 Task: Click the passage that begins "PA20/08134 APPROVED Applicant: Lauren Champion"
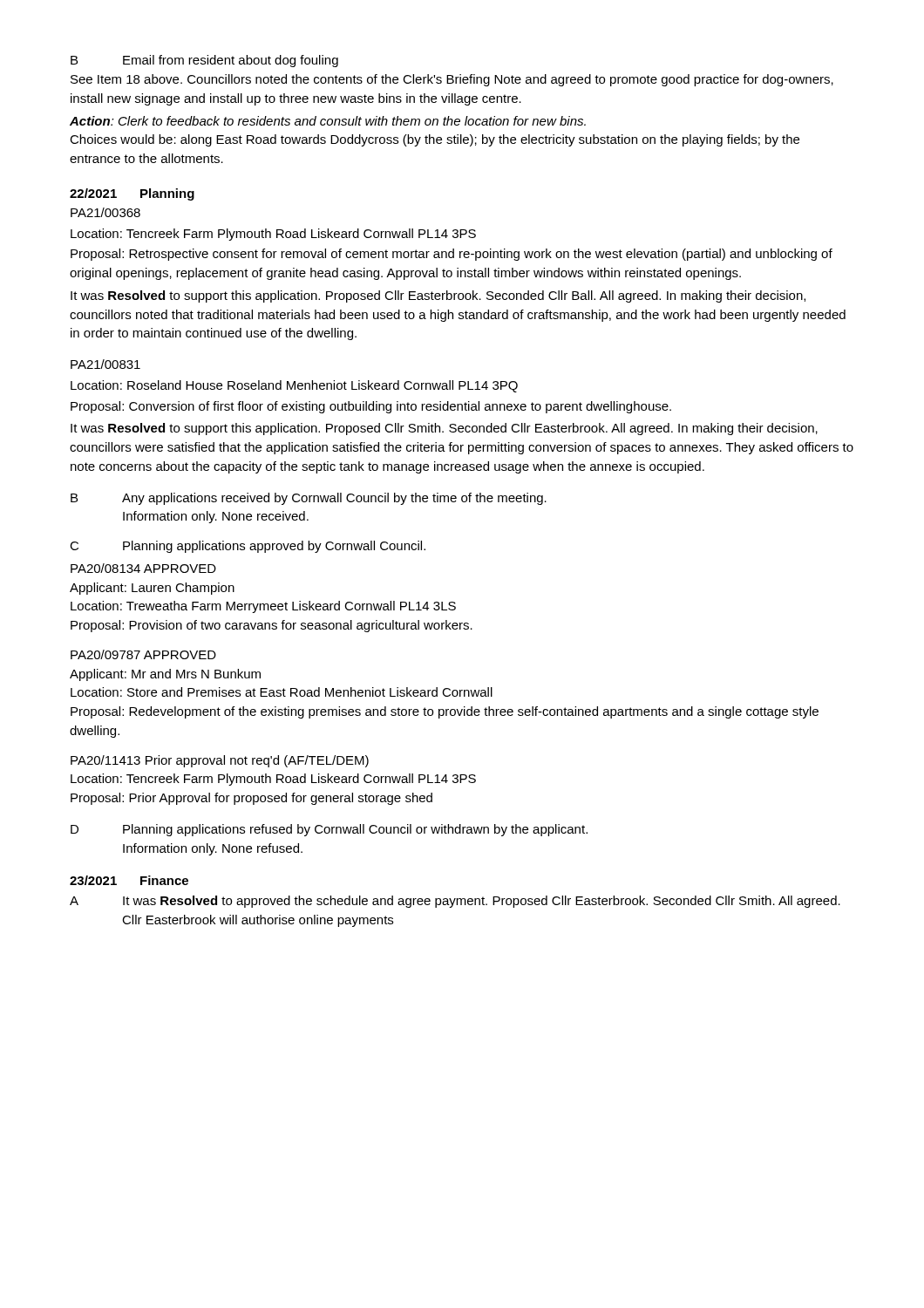tap(271, 596)
